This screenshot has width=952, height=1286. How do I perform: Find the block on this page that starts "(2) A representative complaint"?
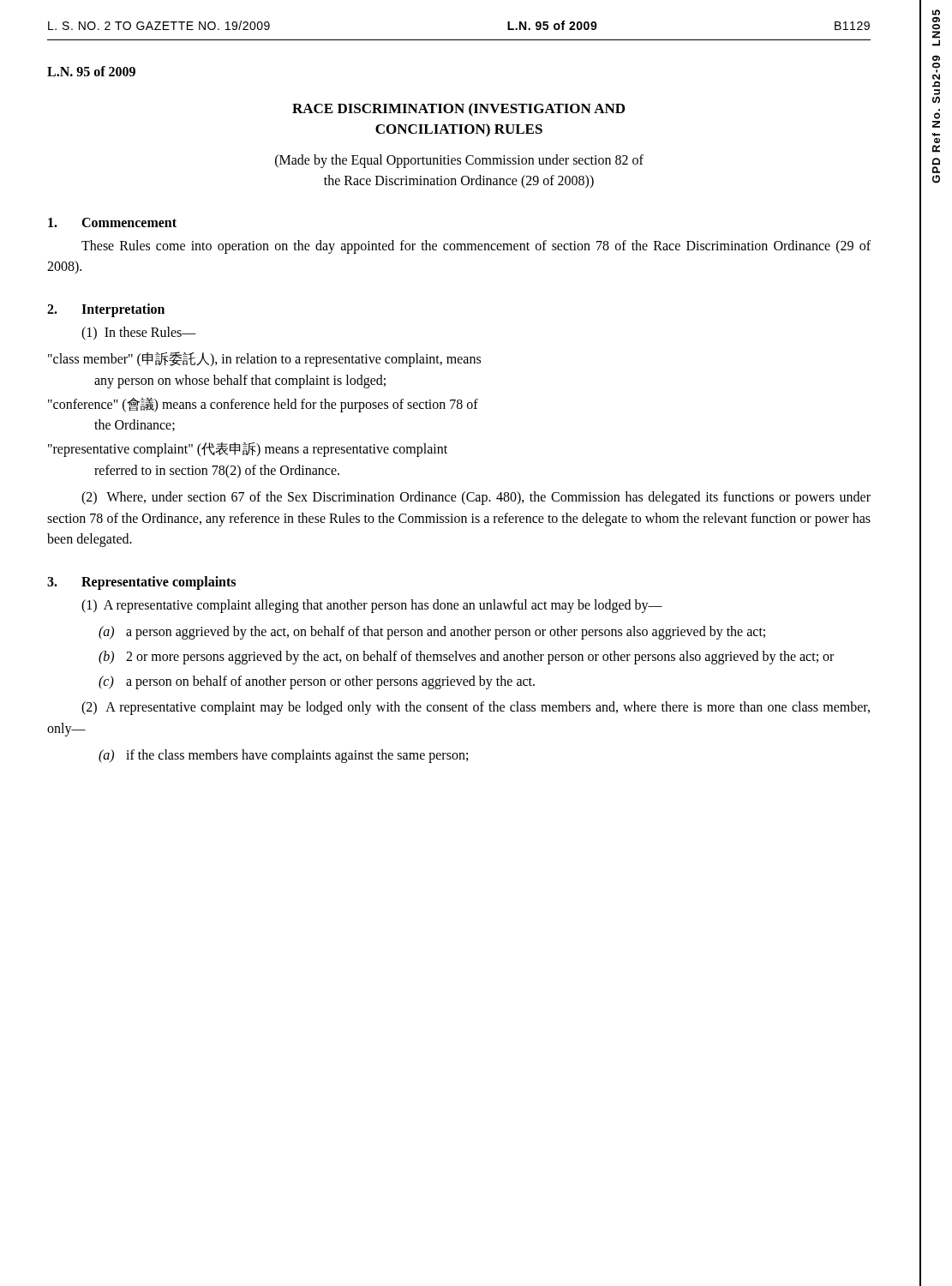[x=459, y=718]
